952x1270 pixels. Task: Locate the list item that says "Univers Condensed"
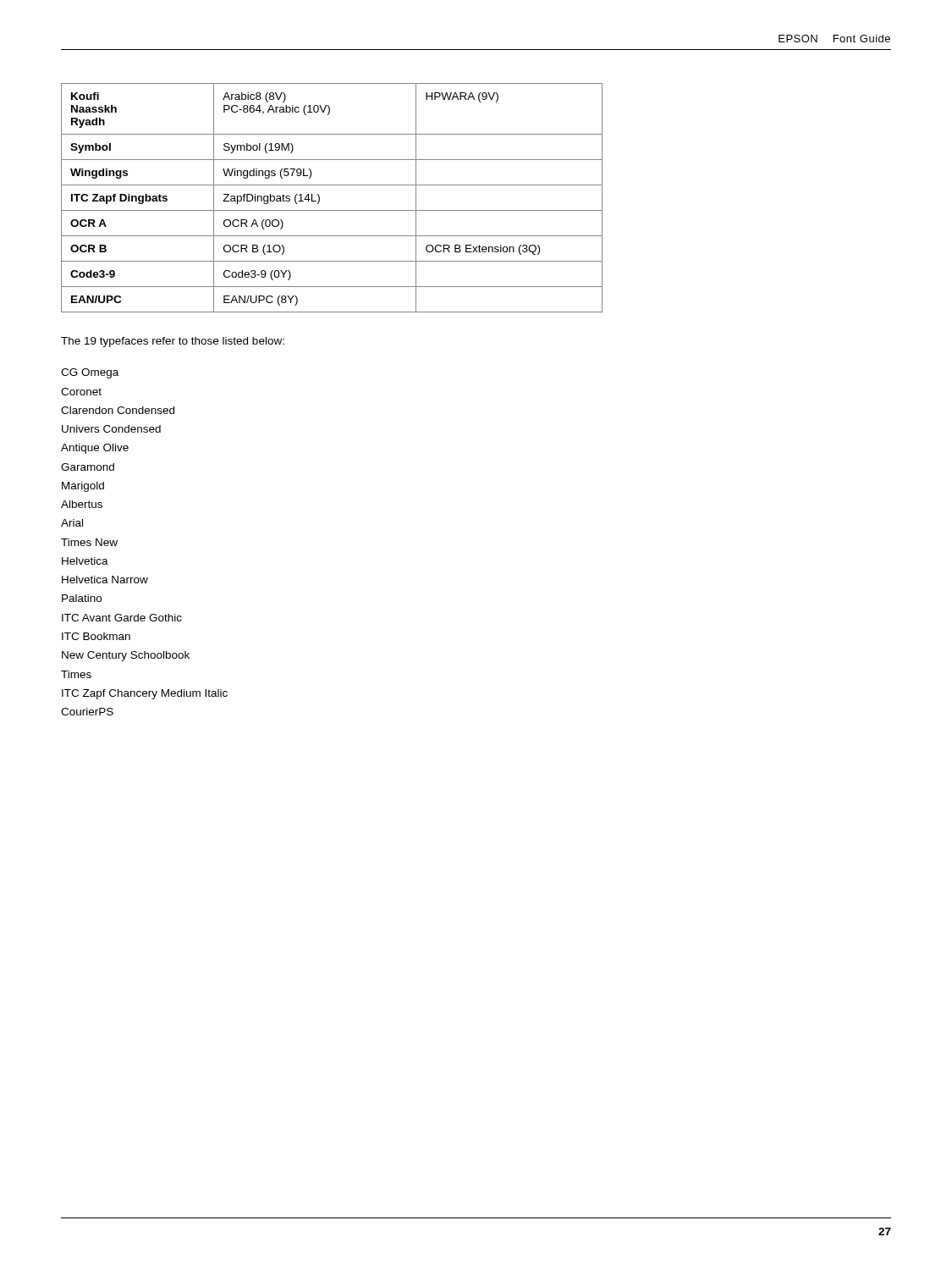tap(111, 429)
